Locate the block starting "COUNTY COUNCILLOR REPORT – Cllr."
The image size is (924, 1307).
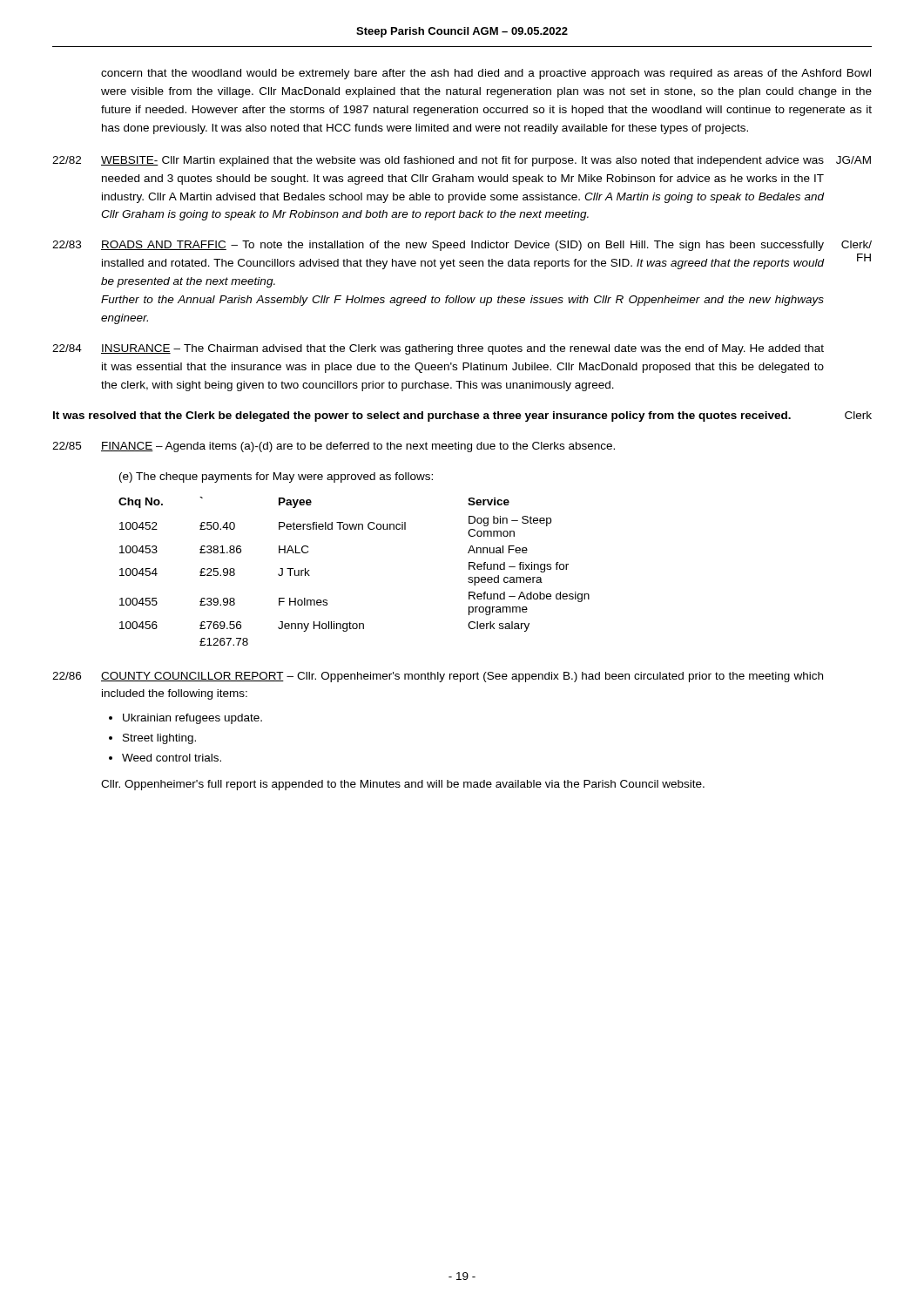(462, 677)
